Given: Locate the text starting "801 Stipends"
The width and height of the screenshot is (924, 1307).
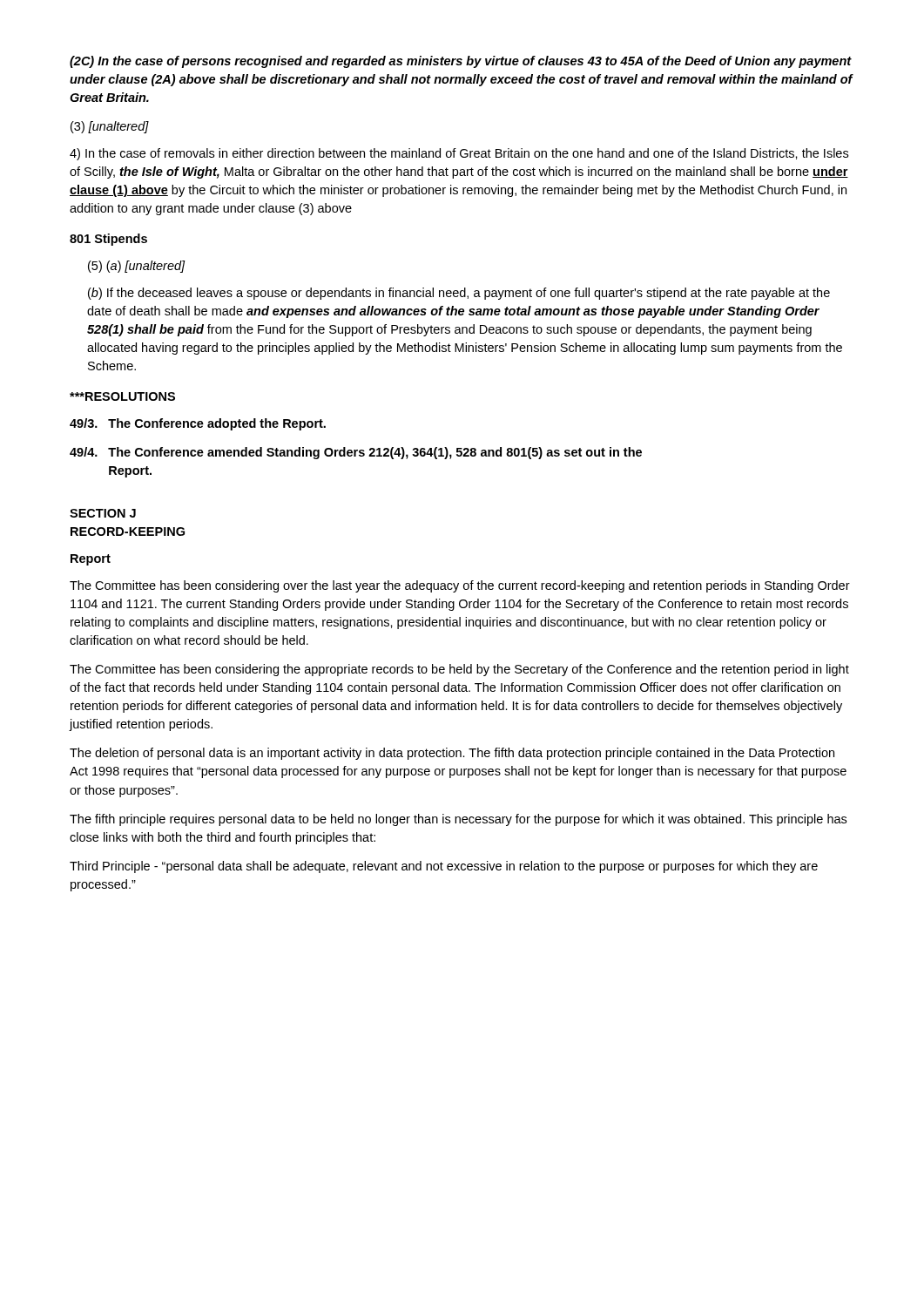Looking at the screenshot, I should pyautogui.click(x=108, y=240).
